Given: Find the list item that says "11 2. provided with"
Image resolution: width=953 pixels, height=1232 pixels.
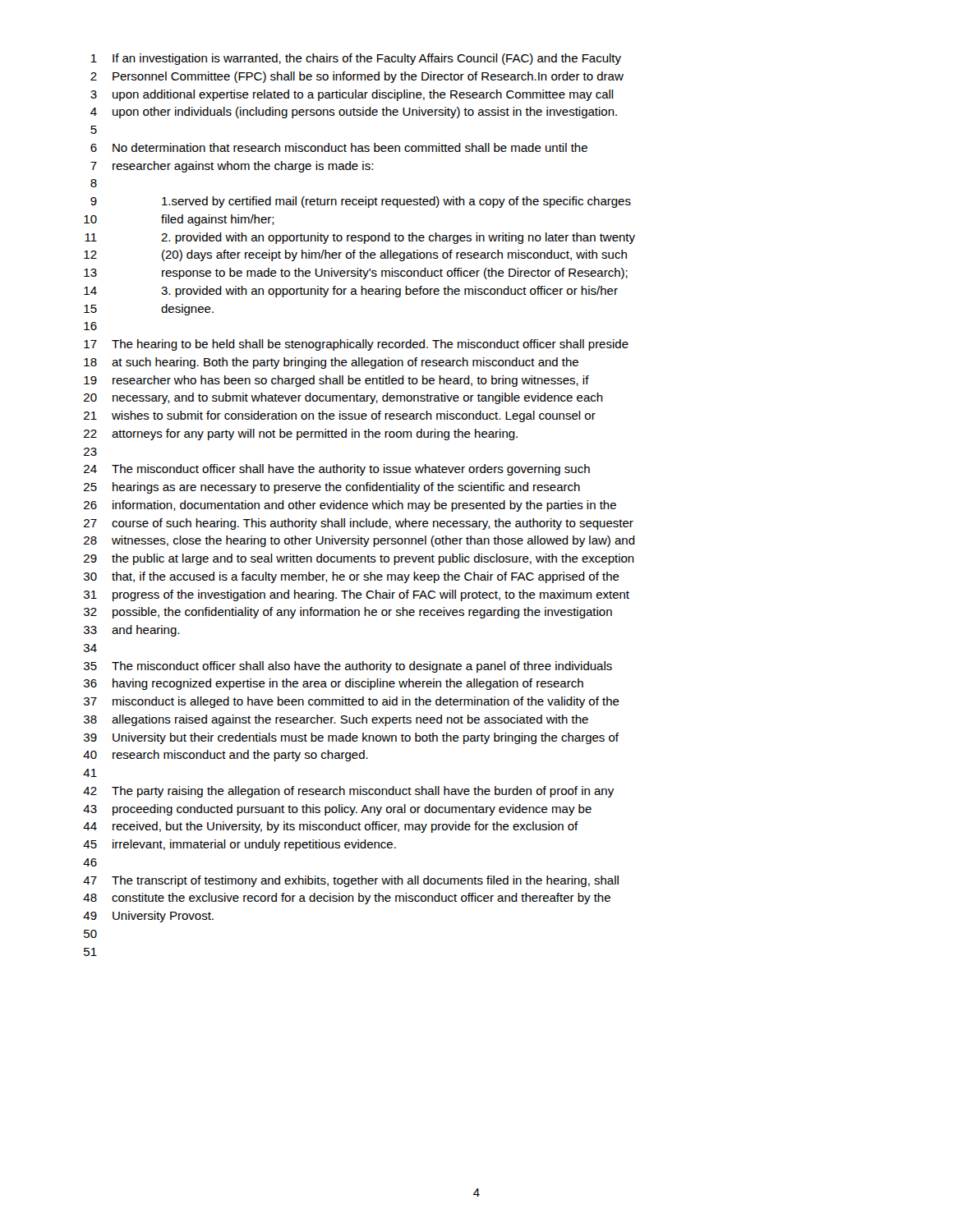Looking at the screenshot, I should [476, 255].
